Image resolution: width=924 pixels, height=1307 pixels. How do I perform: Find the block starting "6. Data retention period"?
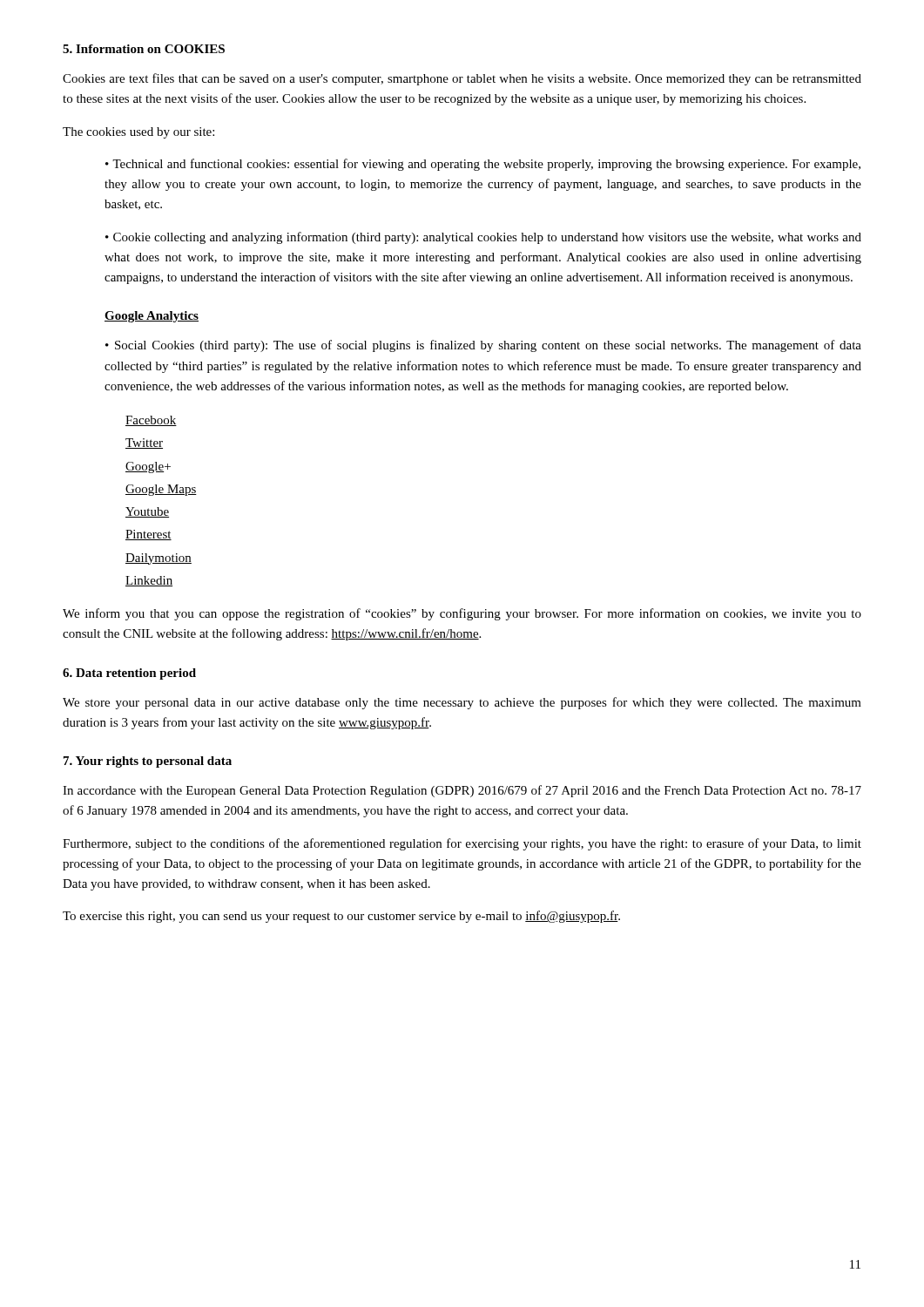[x=129, y=672]
